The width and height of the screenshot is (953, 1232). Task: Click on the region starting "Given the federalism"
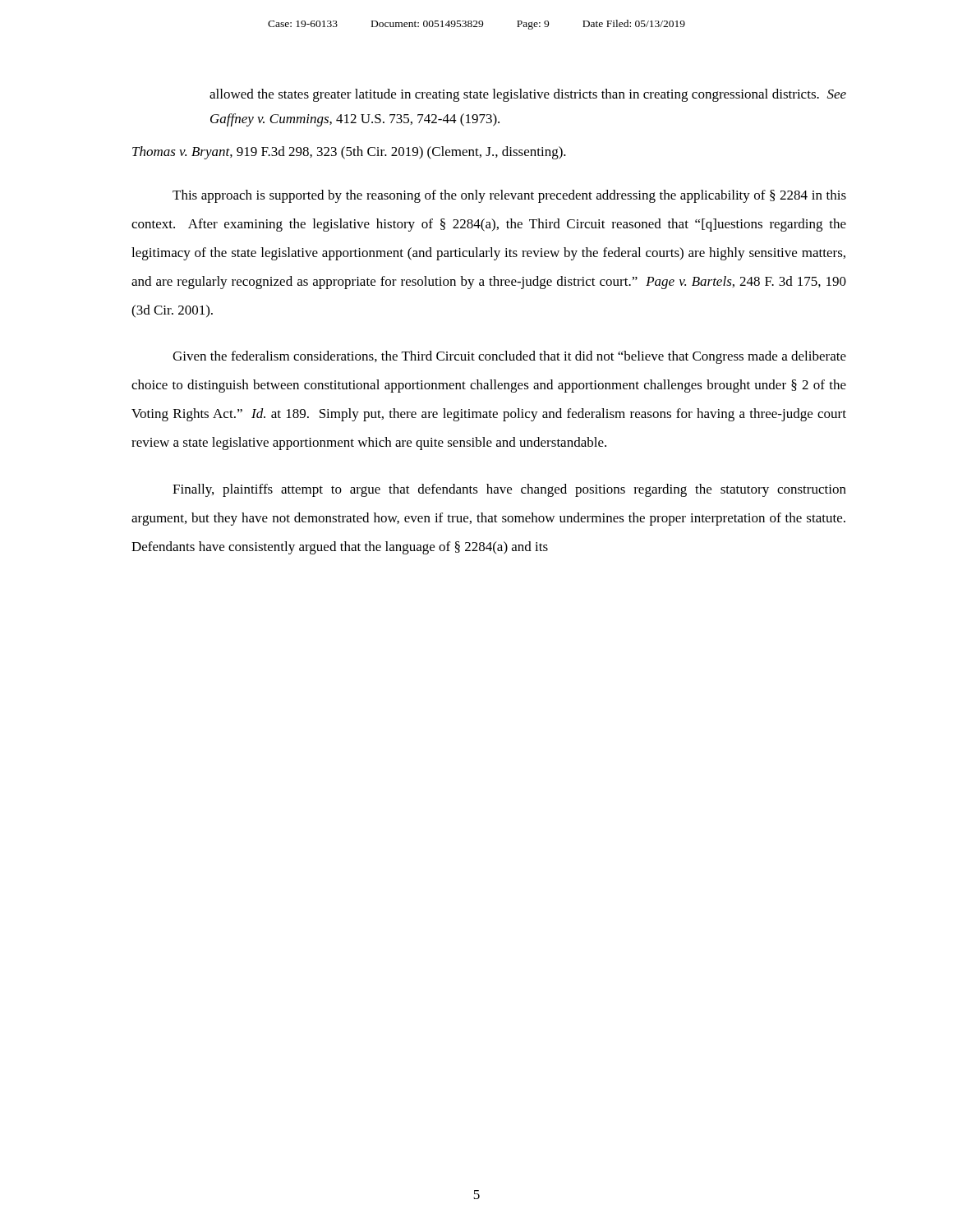click(489, 399)
